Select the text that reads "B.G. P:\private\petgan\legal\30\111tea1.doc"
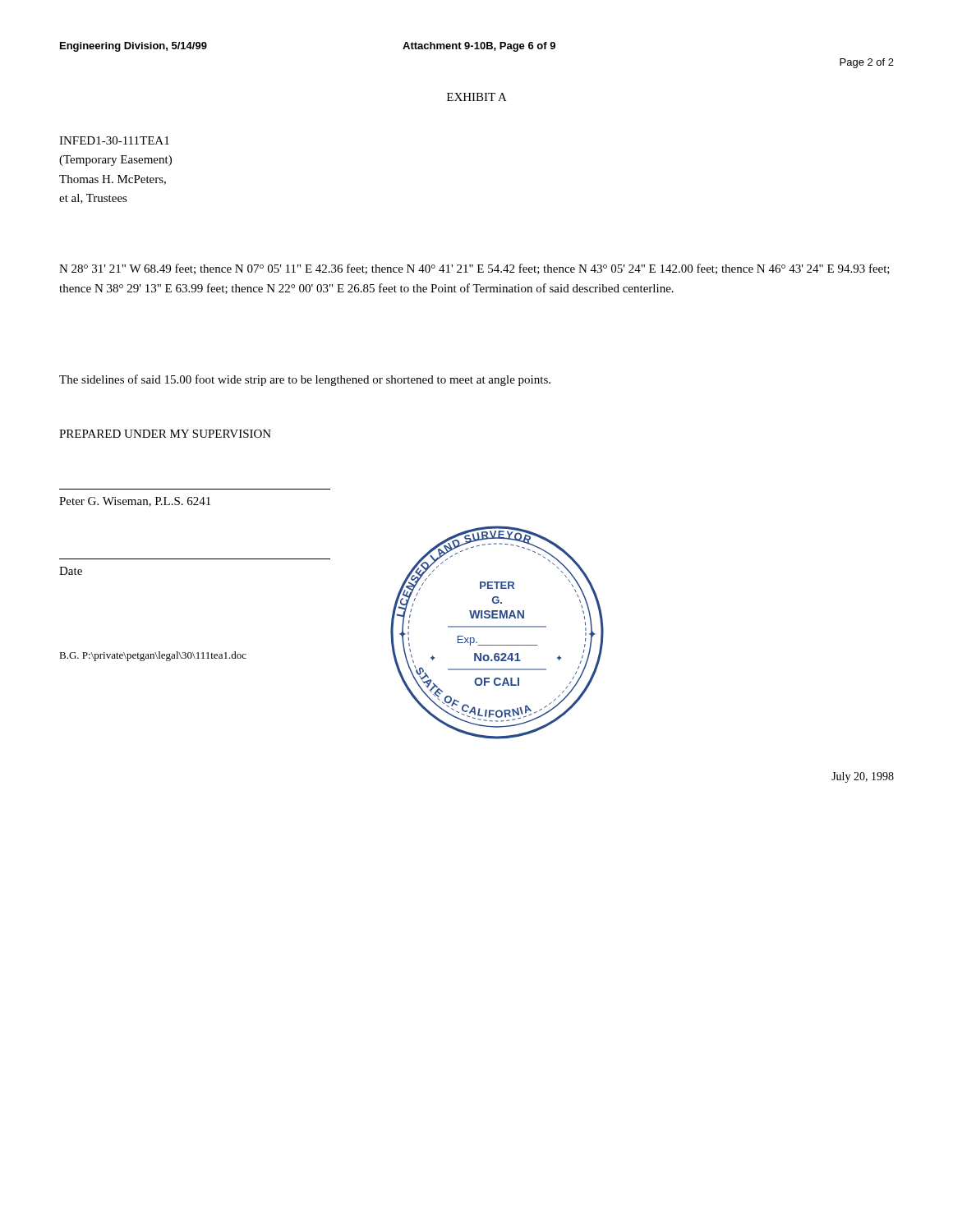Viewport: 953px width, 1232px height. [x=153, y=655]
